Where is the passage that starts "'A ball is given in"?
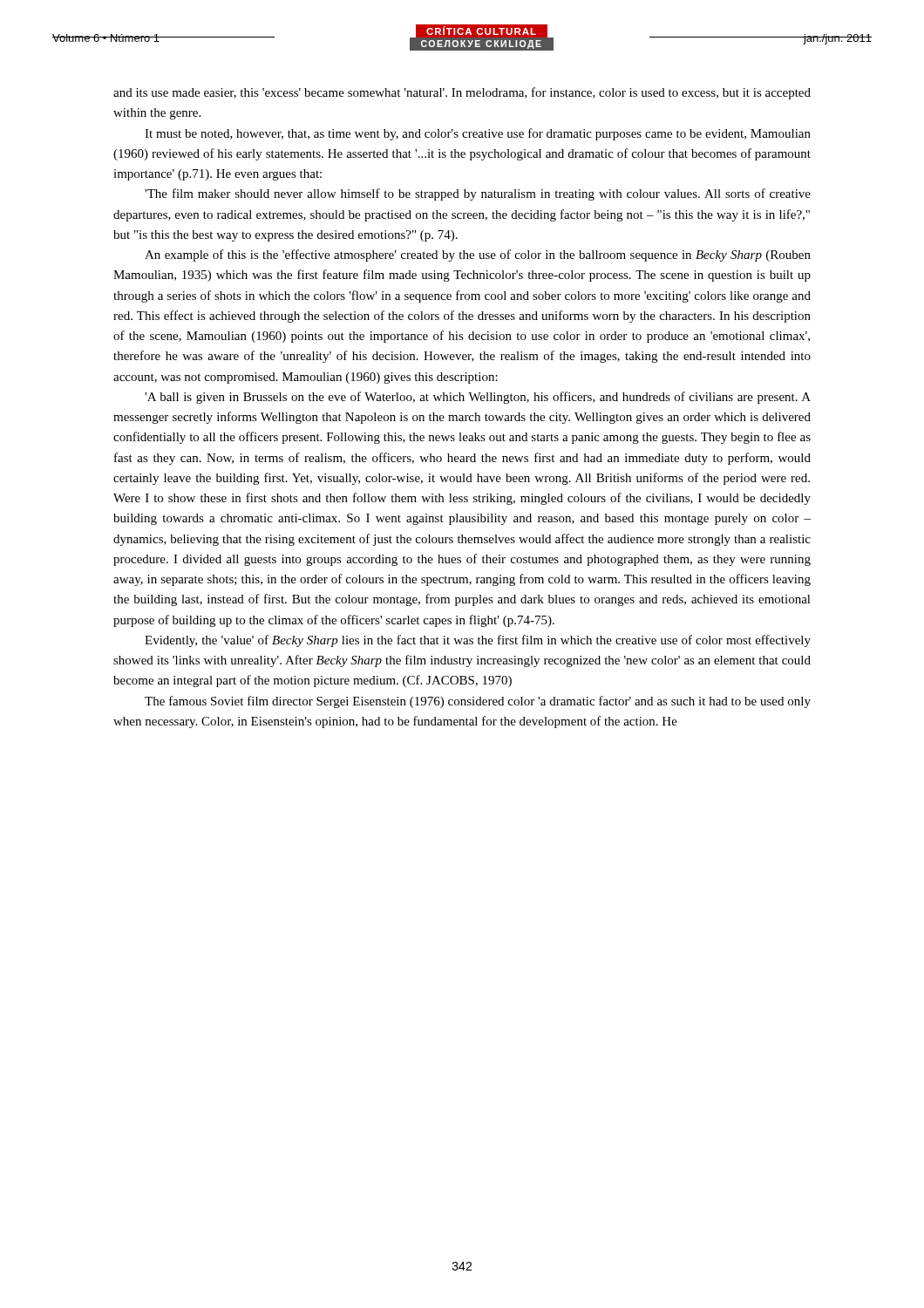The width and height of the screenshot is (924, 1308). pyautogui.click(x=462, y=509)
